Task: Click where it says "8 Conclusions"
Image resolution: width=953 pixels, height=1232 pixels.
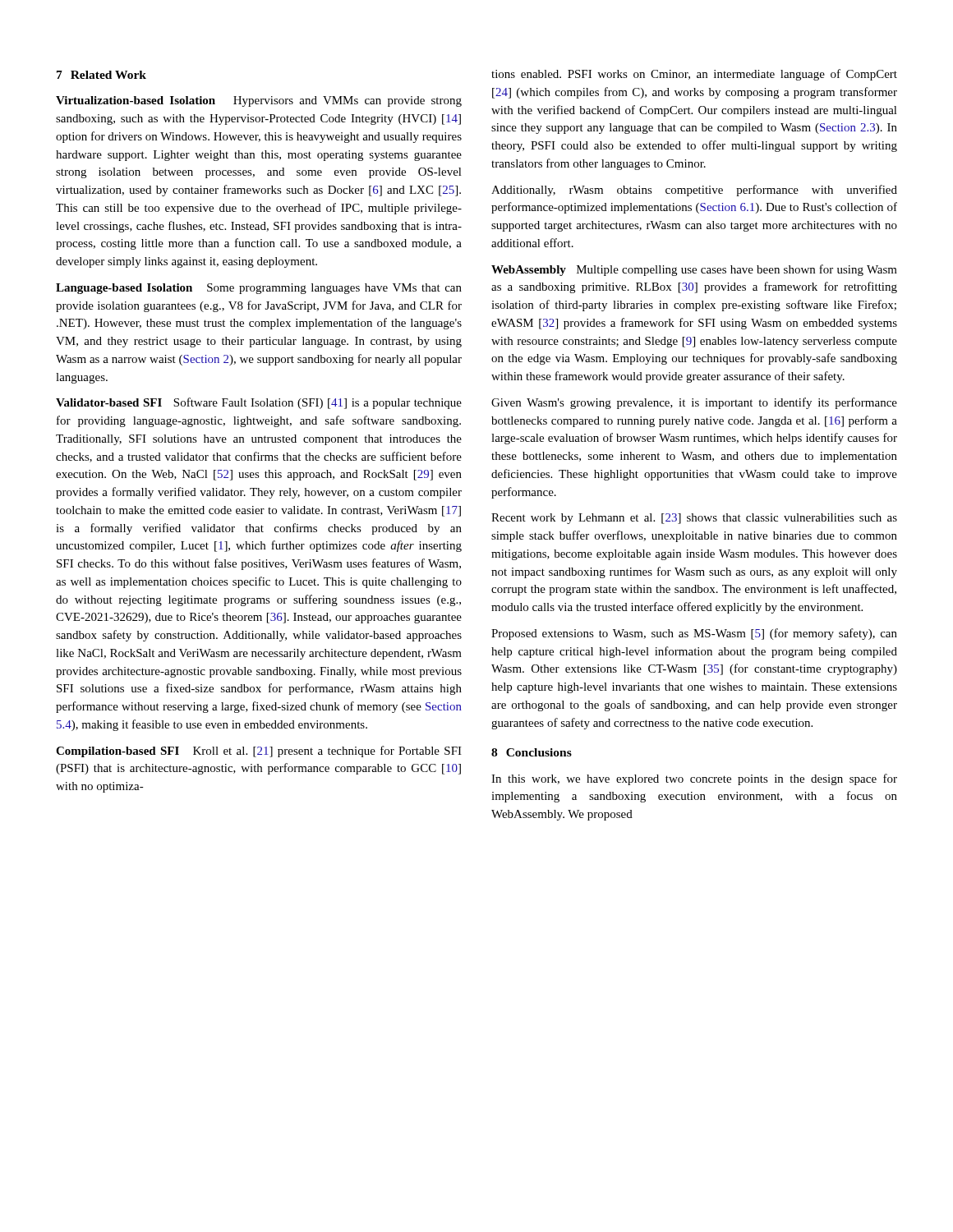Action: tap(531, 752)
